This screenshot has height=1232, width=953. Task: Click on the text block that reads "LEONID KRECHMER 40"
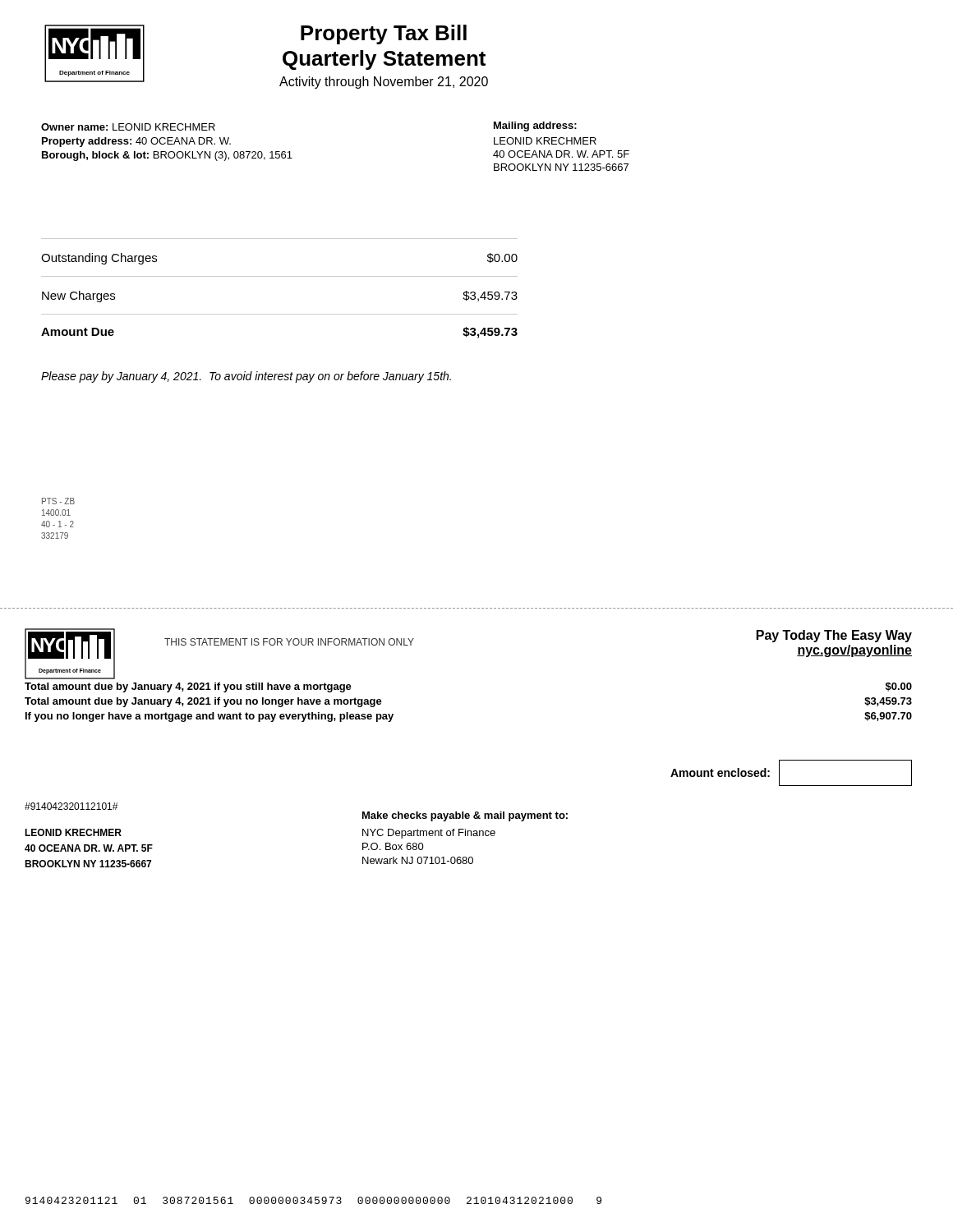click(89, 849)
